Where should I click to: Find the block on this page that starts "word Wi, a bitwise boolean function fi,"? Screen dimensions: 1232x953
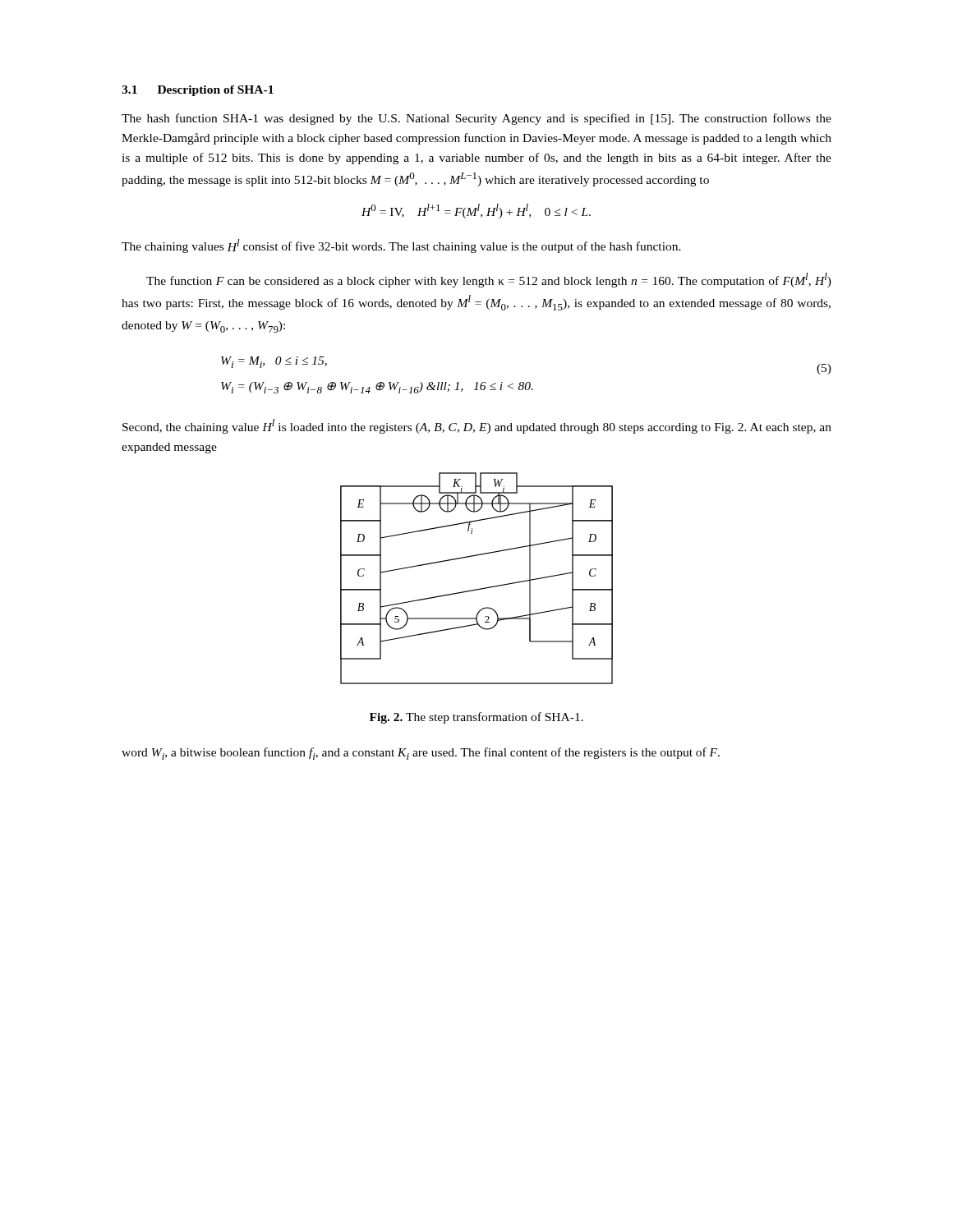(476, 753)
